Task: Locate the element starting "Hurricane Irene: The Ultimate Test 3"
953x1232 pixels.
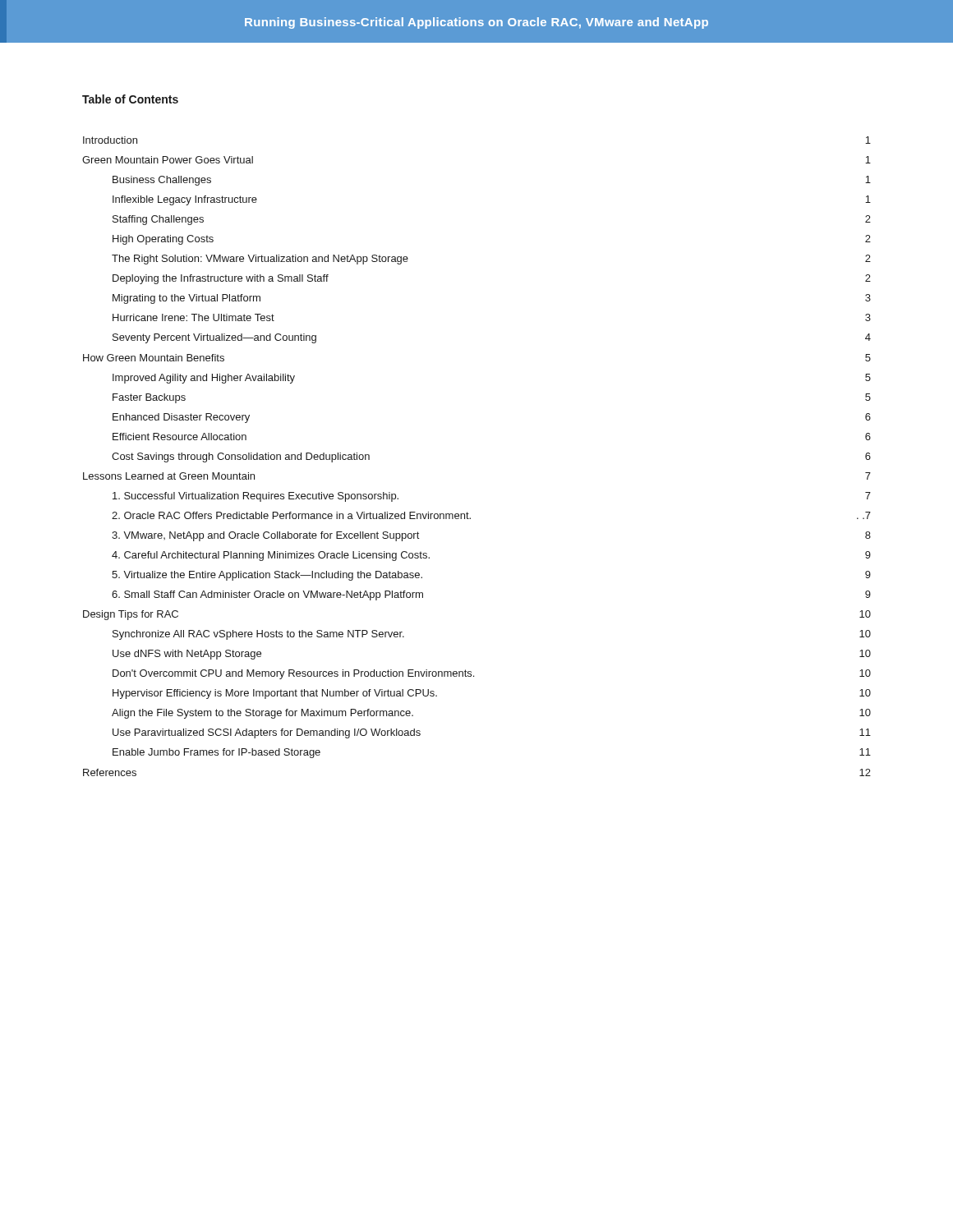Action: pos(194,317)
